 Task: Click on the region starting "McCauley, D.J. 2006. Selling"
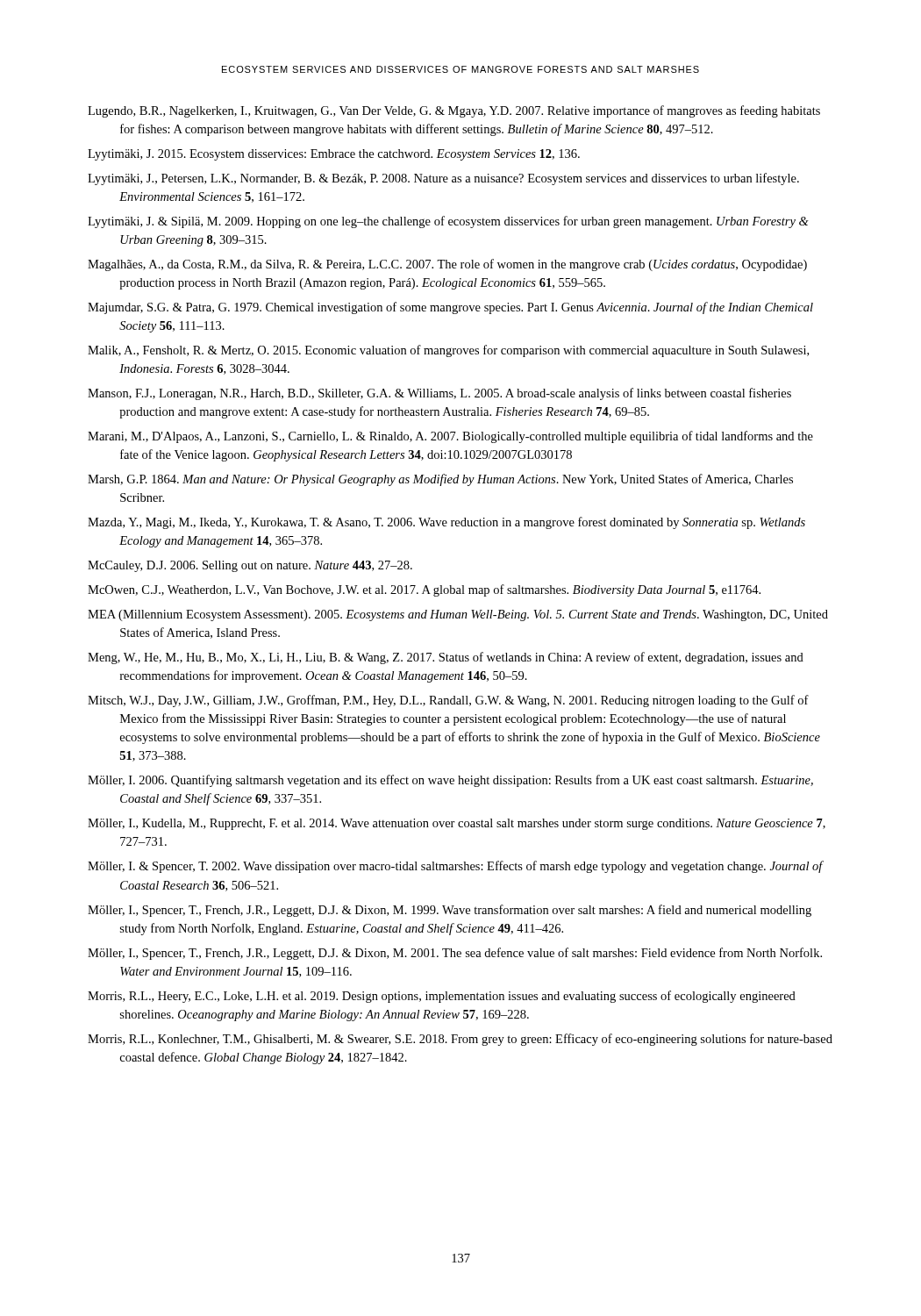pos(250,565)
